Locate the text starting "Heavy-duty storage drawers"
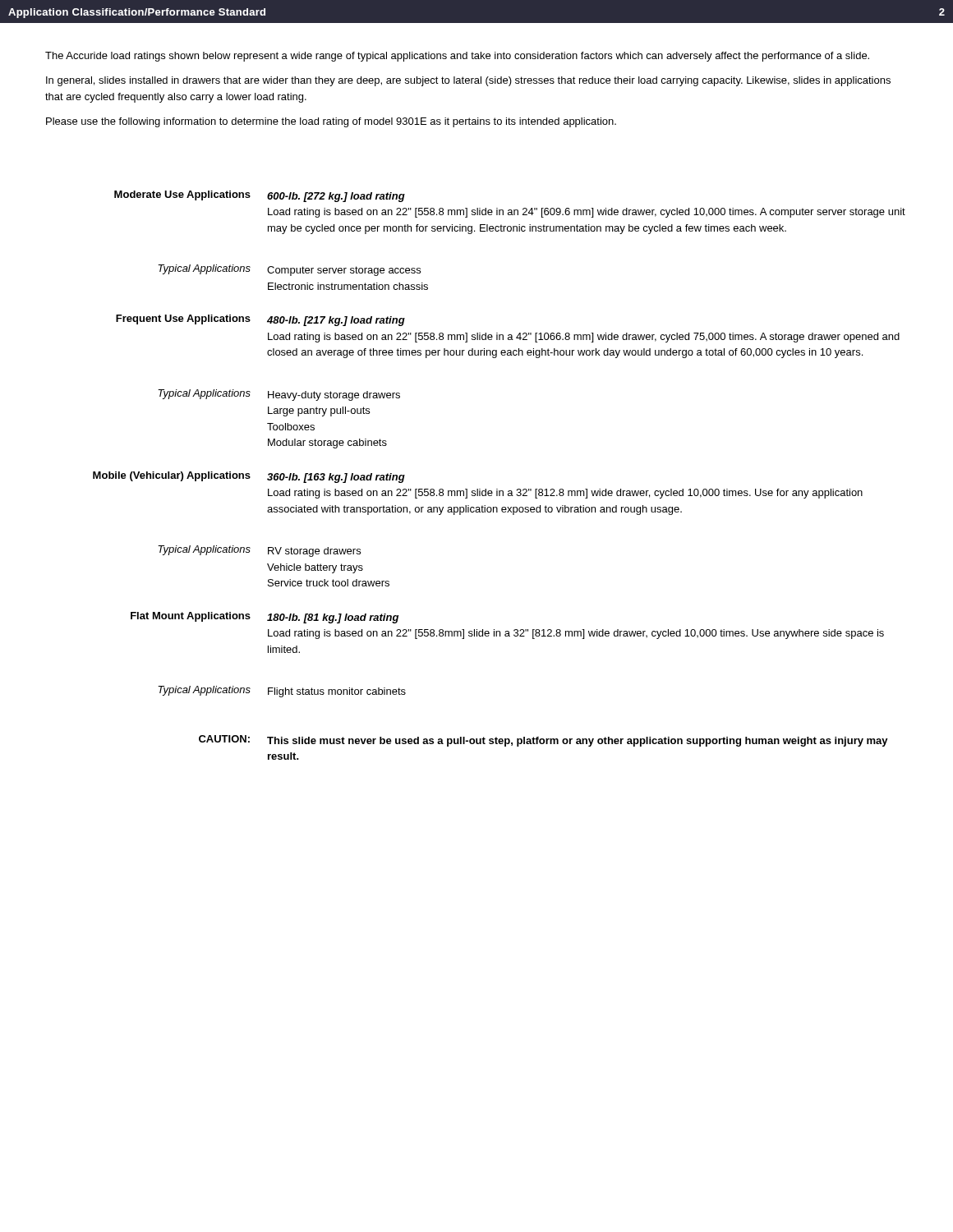This screenshot has height=1232, width=953. (x=334, y=394)
